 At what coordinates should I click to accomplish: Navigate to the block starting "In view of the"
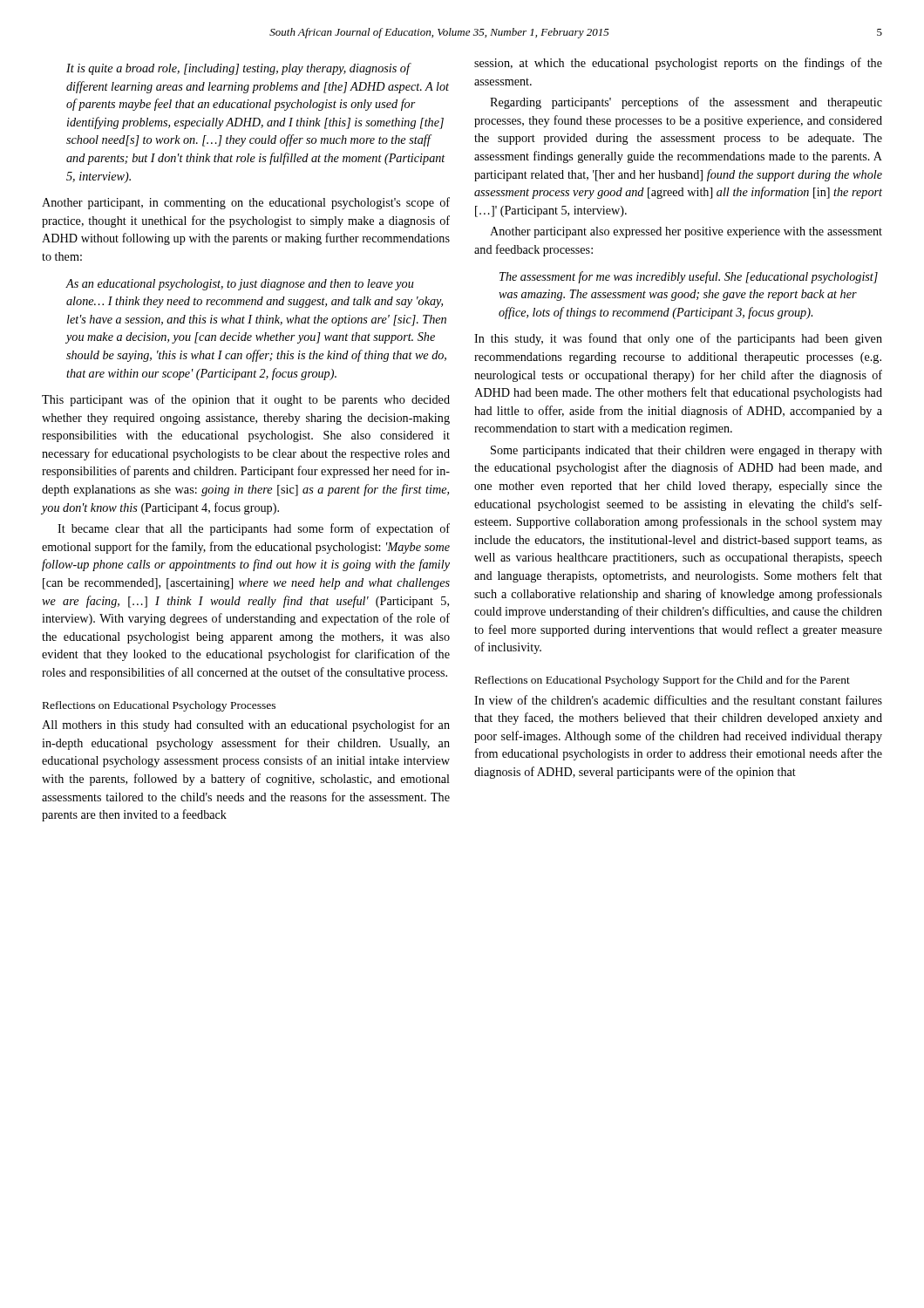(x=678, y=736)
